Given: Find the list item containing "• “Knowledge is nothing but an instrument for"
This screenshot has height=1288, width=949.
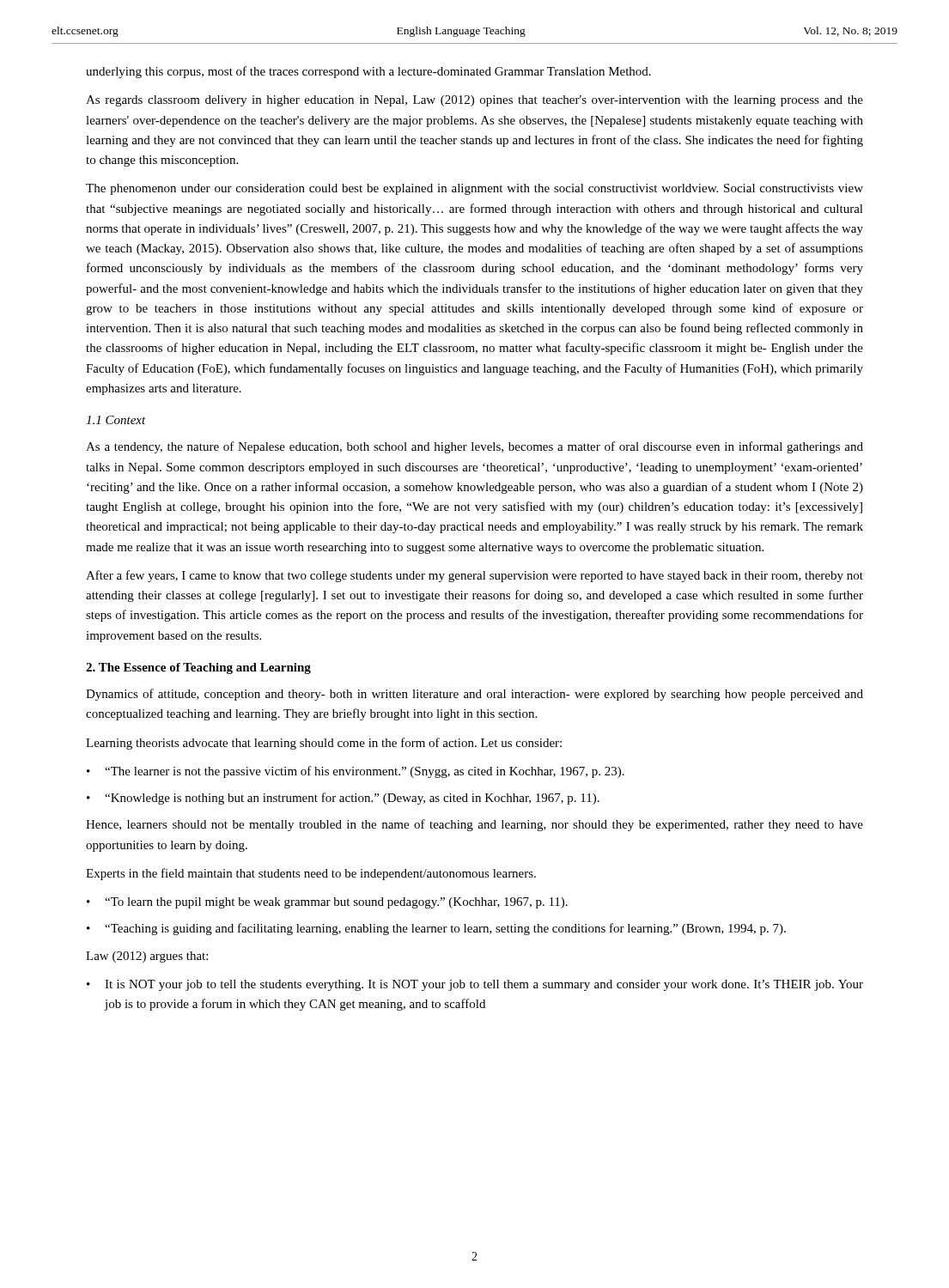Looking at the screenshot, I should [x=474, y=798].
